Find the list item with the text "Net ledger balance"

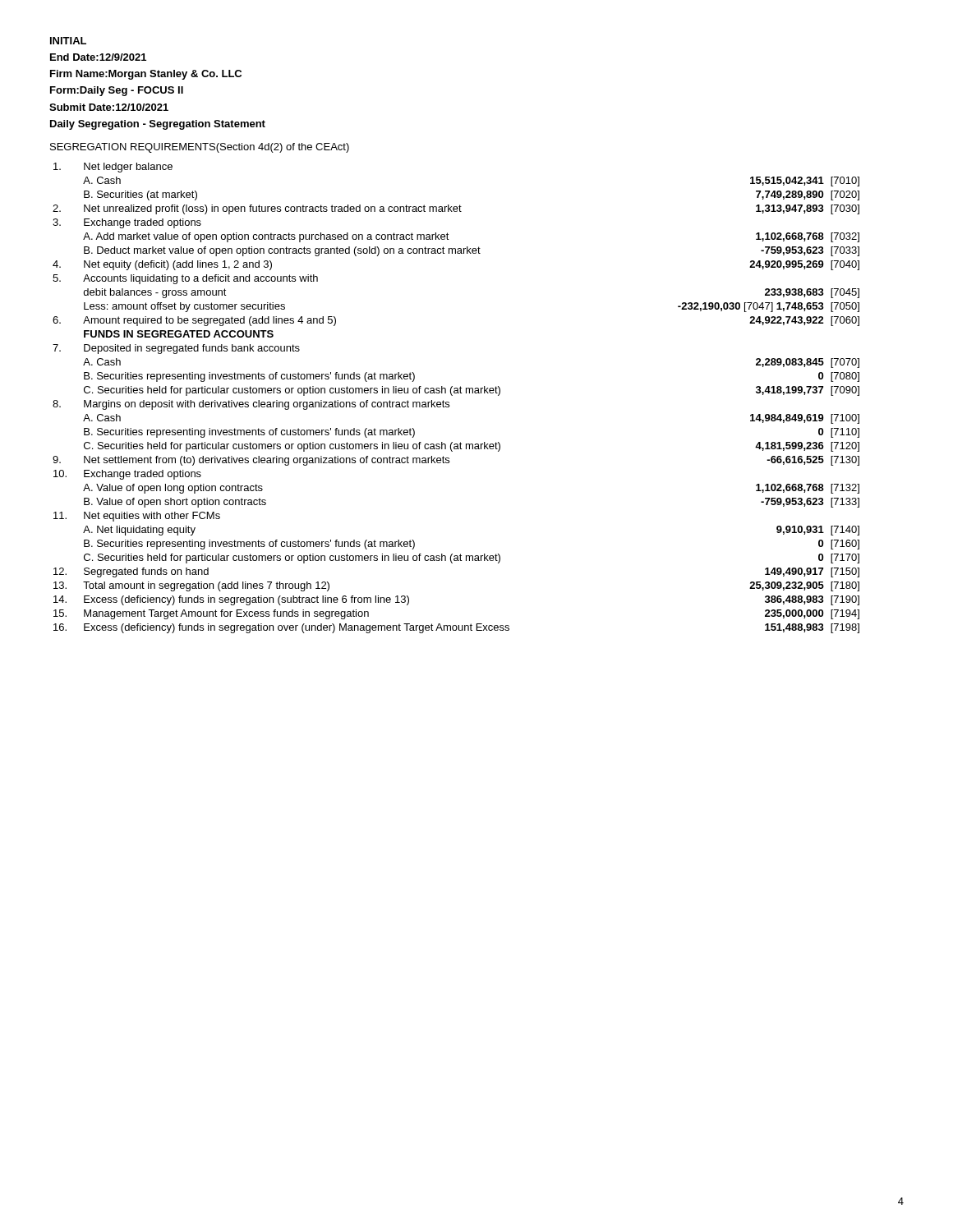[113, 168]
